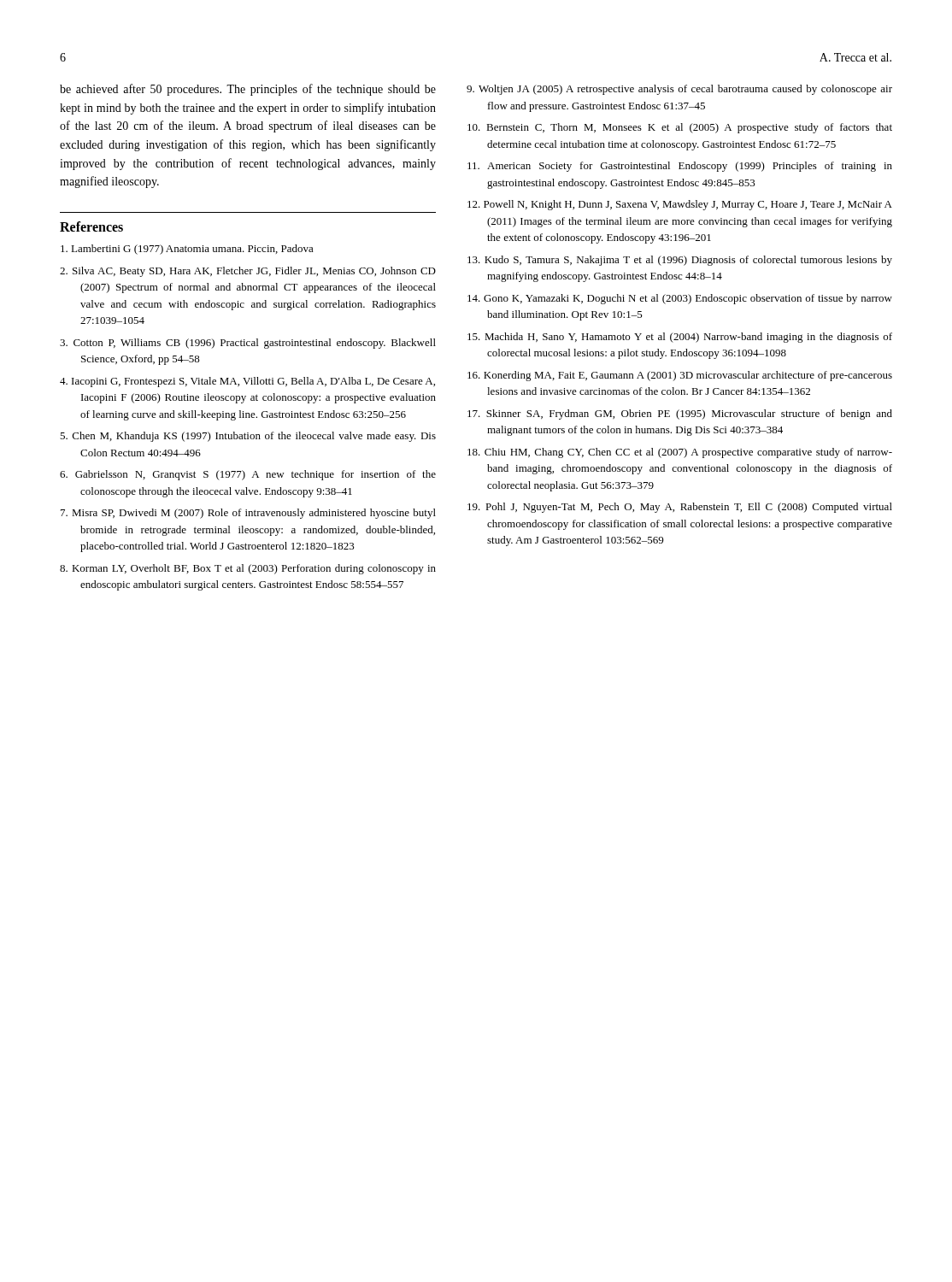Point to the passage starting "16. Konerding MA, Fait E, Gaumann"

coord(679,383)
